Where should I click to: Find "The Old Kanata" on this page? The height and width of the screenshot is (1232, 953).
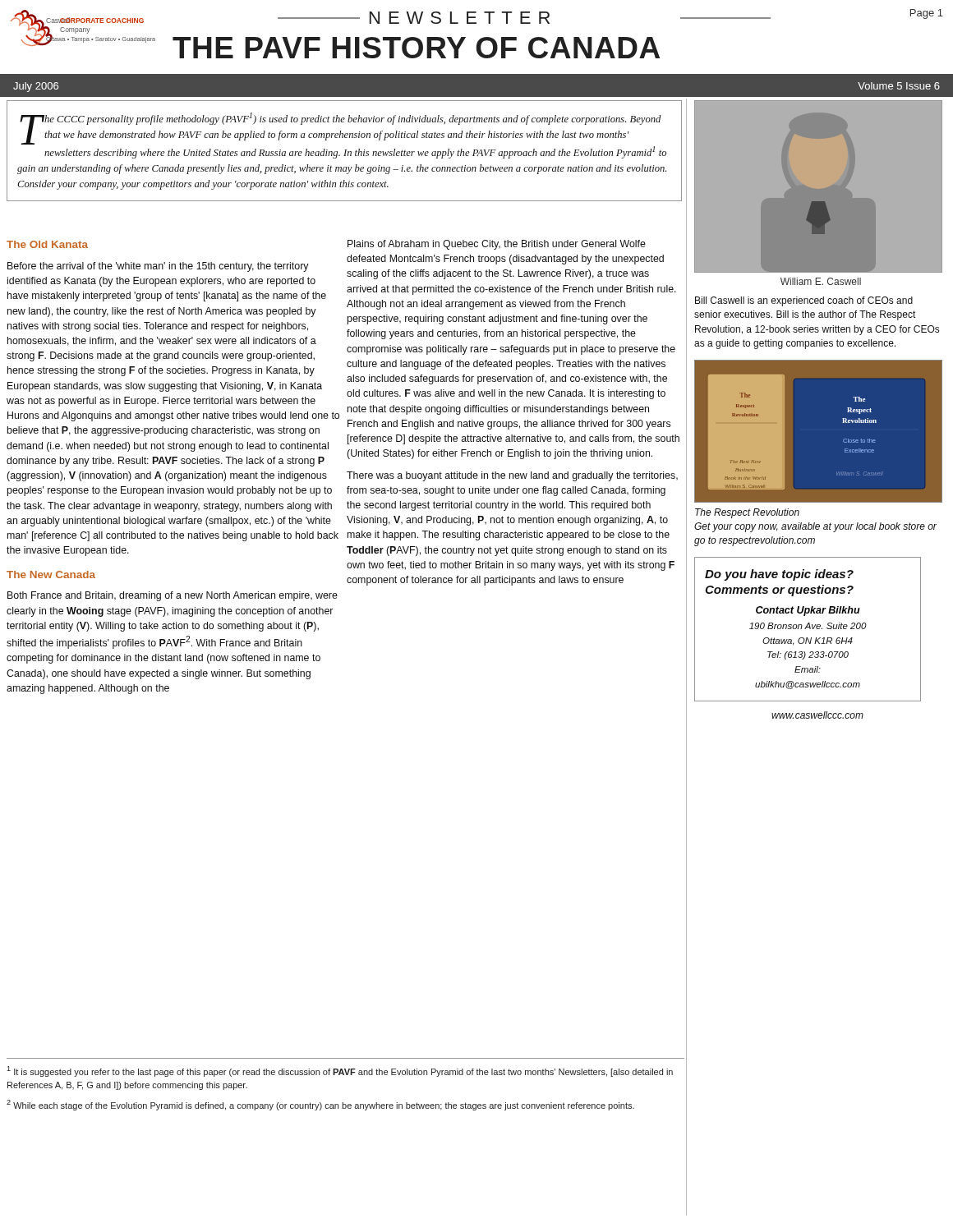coord(47,244)
